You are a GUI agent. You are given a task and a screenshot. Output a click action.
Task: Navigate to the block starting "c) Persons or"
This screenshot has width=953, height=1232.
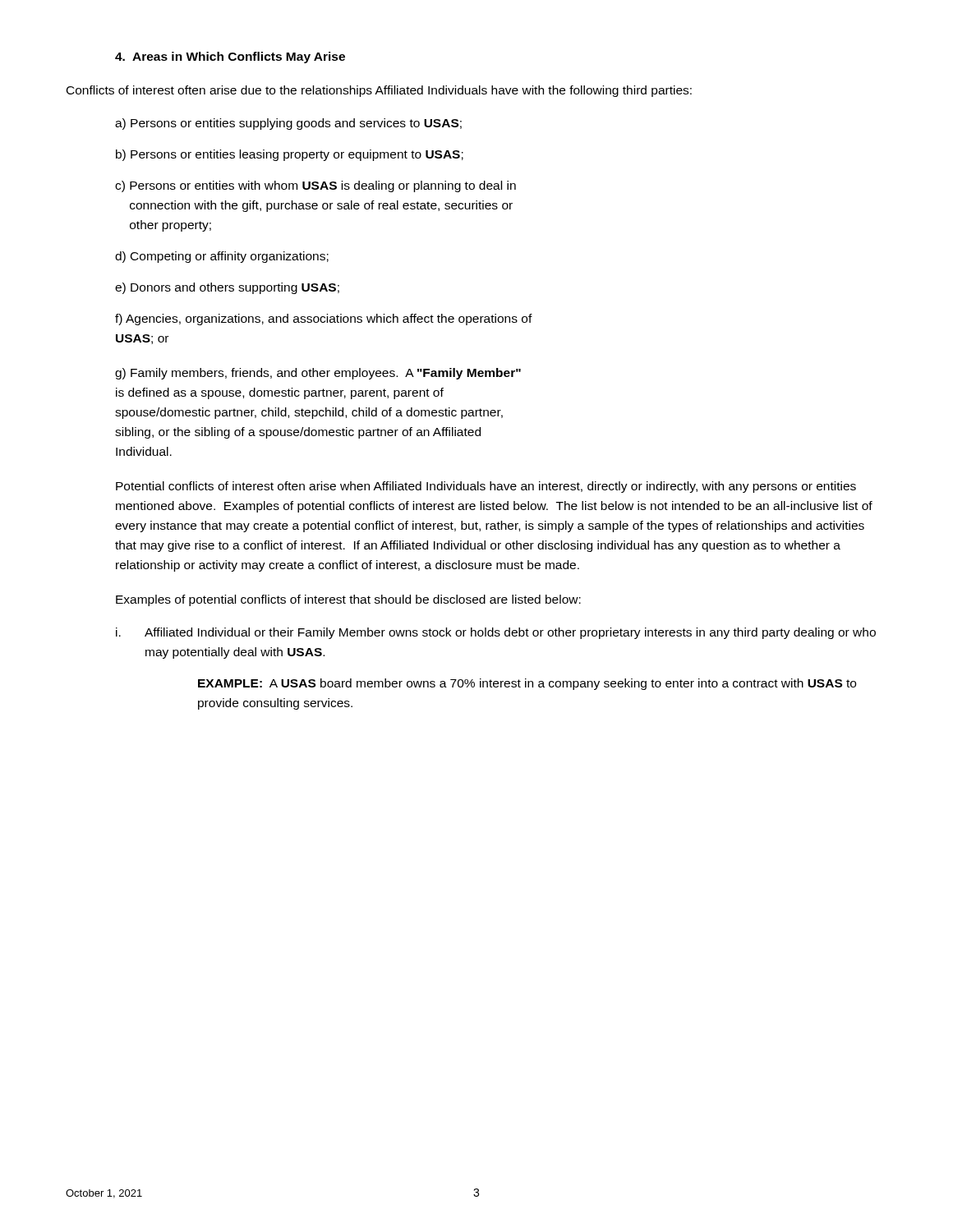(x=316, y=205)
